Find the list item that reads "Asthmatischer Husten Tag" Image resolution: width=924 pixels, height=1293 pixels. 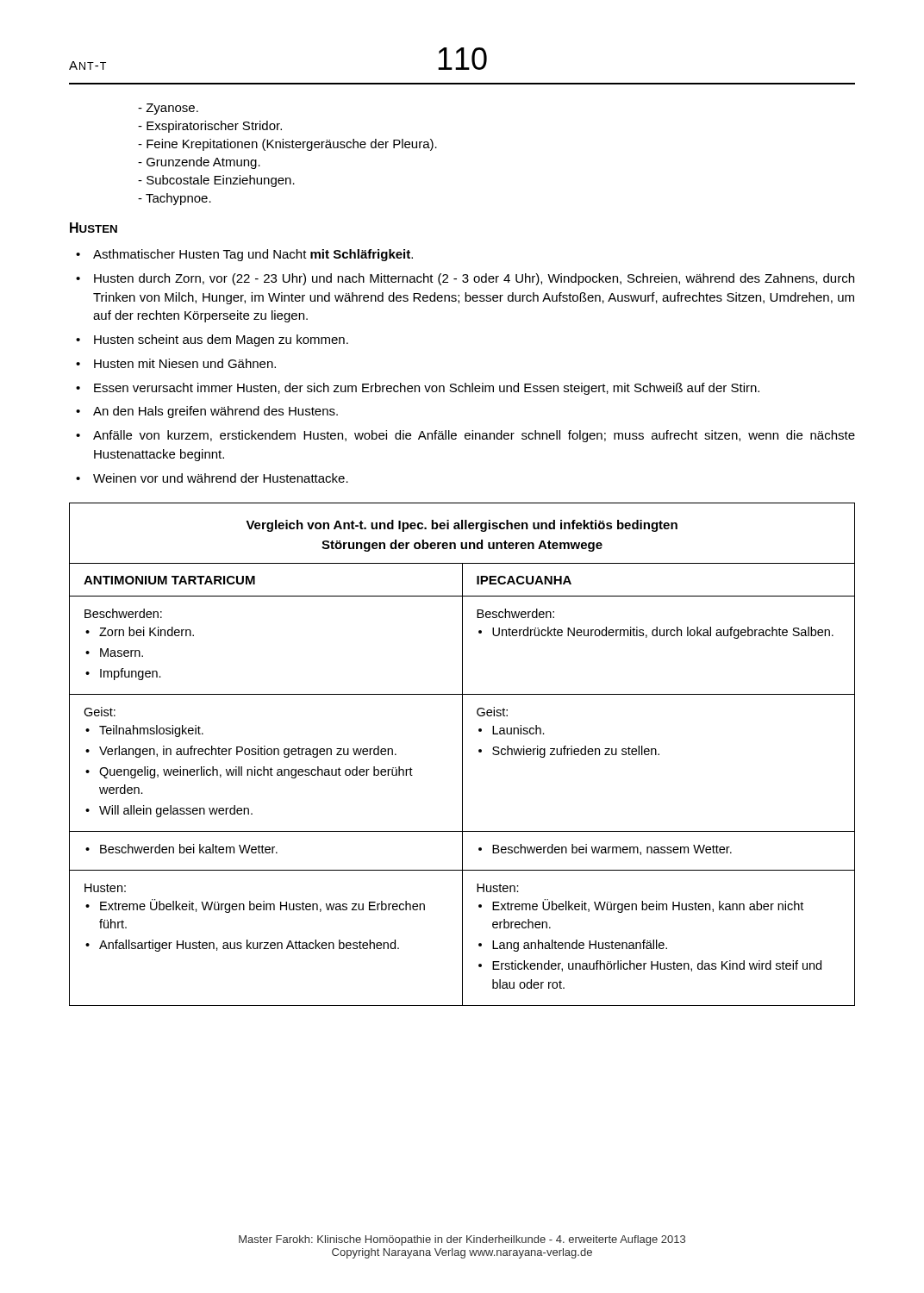[254, 254]
